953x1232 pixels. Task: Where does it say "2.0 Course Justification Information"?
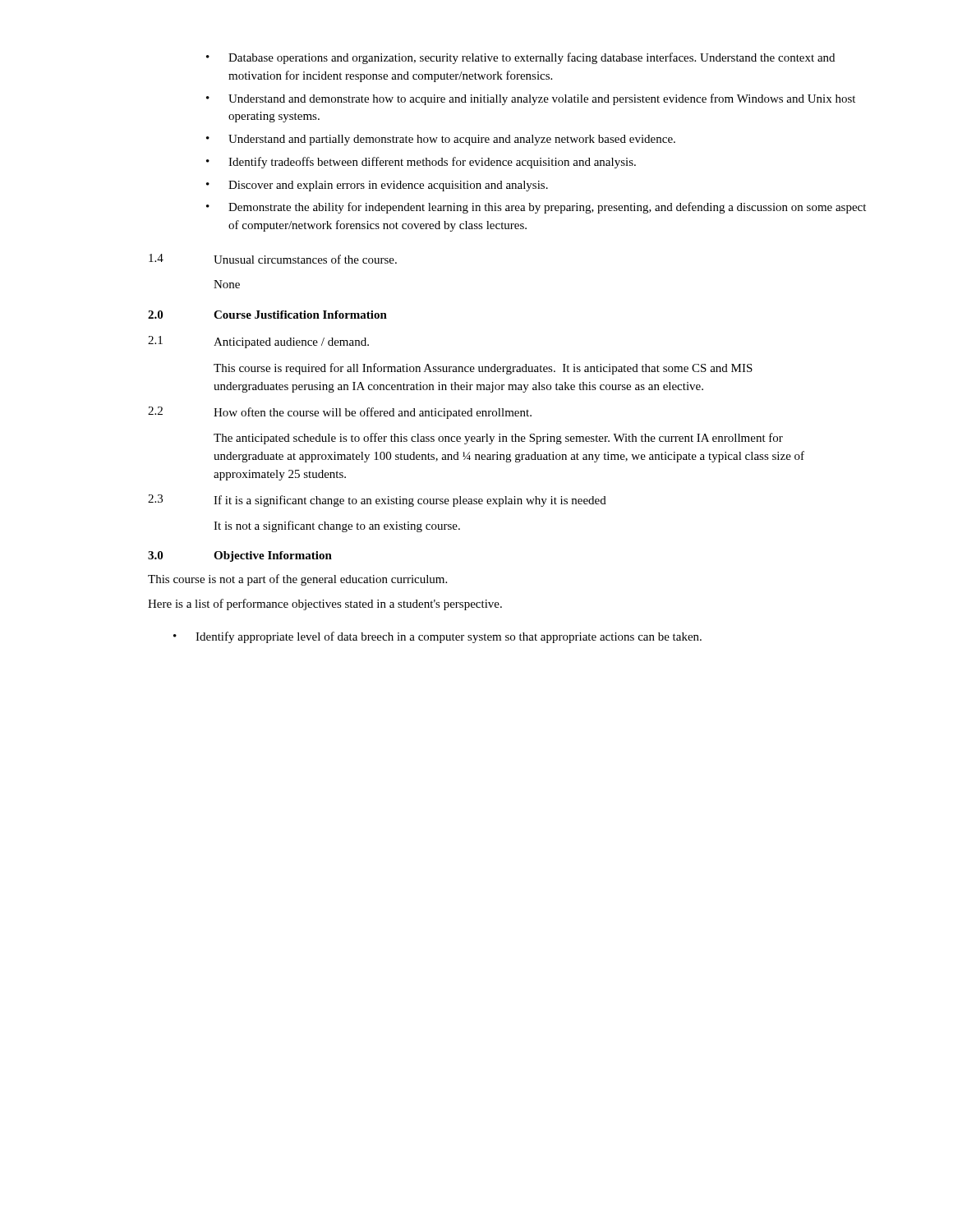230,315
